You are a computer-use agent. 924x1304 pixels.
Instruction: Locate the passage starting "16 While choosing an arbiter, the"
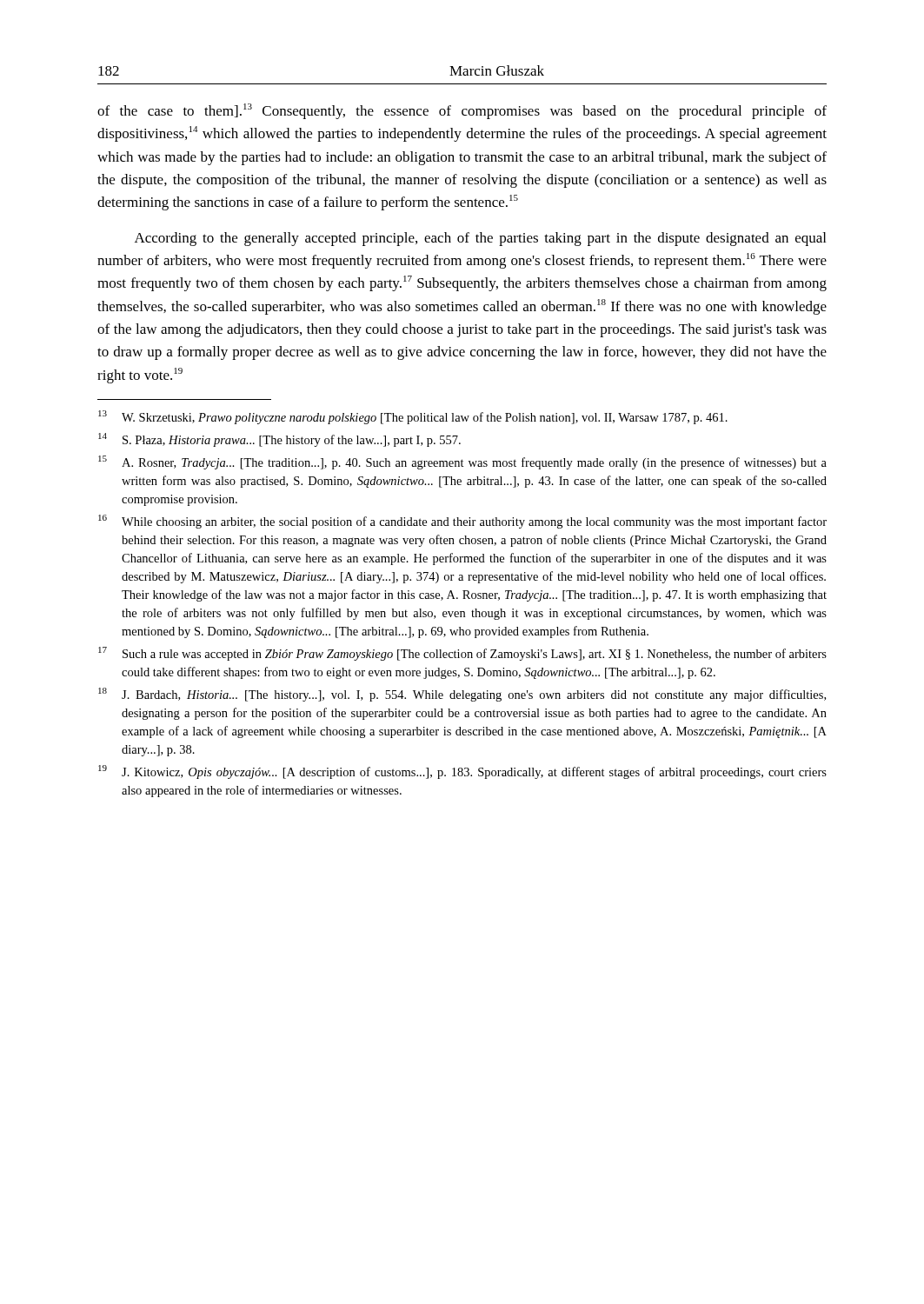462,577
